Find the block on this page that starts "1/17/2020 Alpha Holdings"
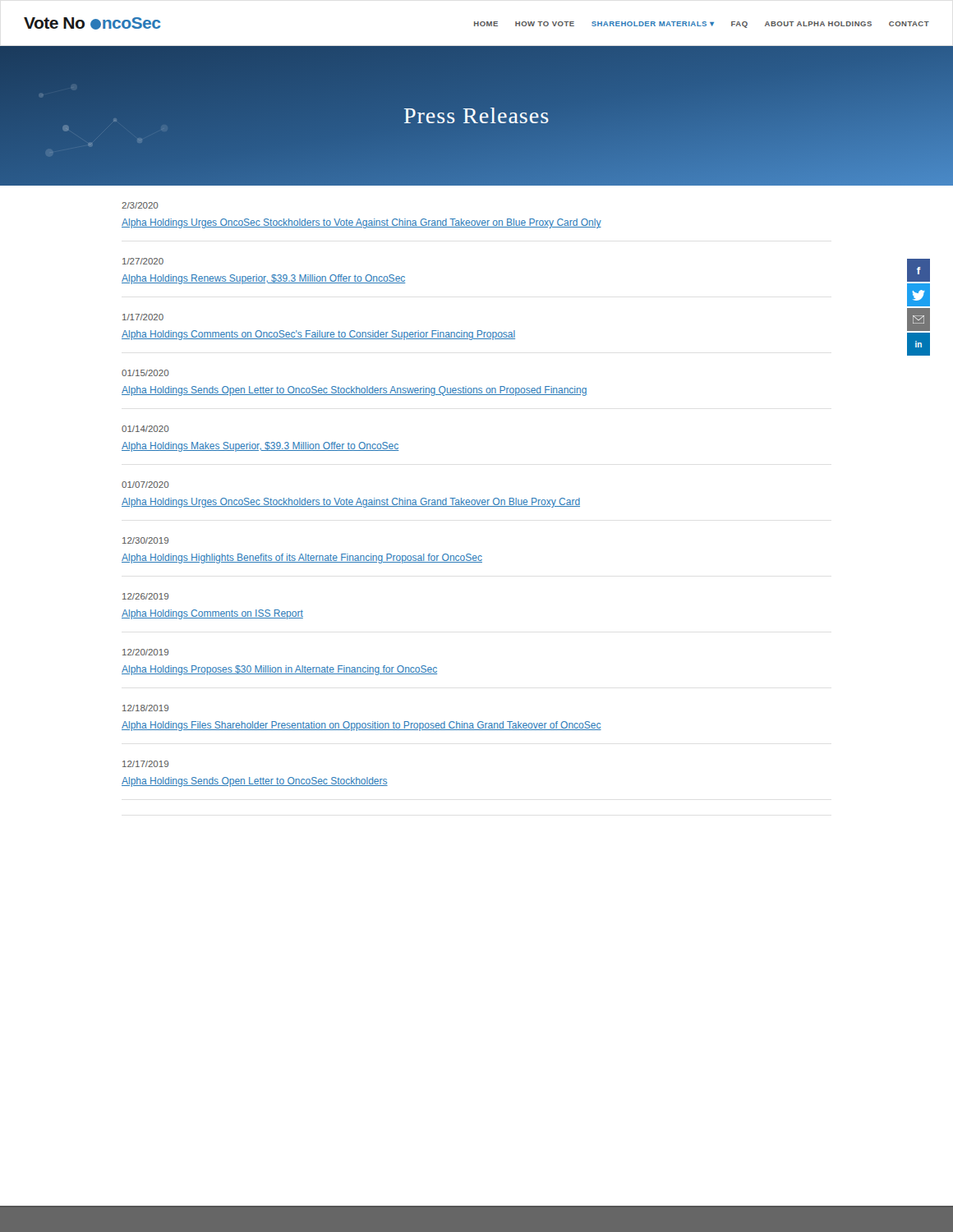The height and width of the screenshot is (1232, 953). 476,326
